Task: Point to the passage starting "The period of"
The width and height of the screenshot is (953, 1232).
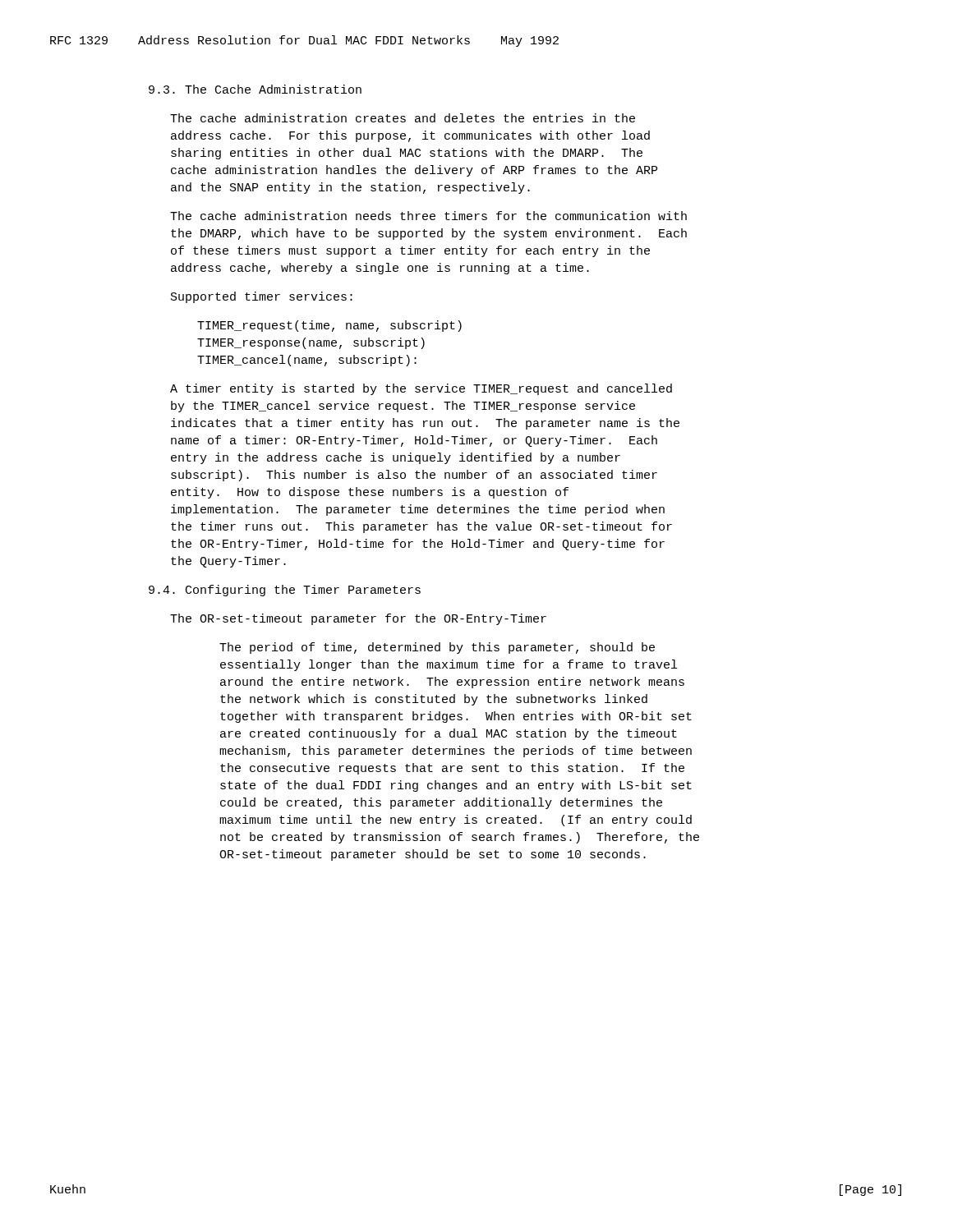Action: click(449, 752)
